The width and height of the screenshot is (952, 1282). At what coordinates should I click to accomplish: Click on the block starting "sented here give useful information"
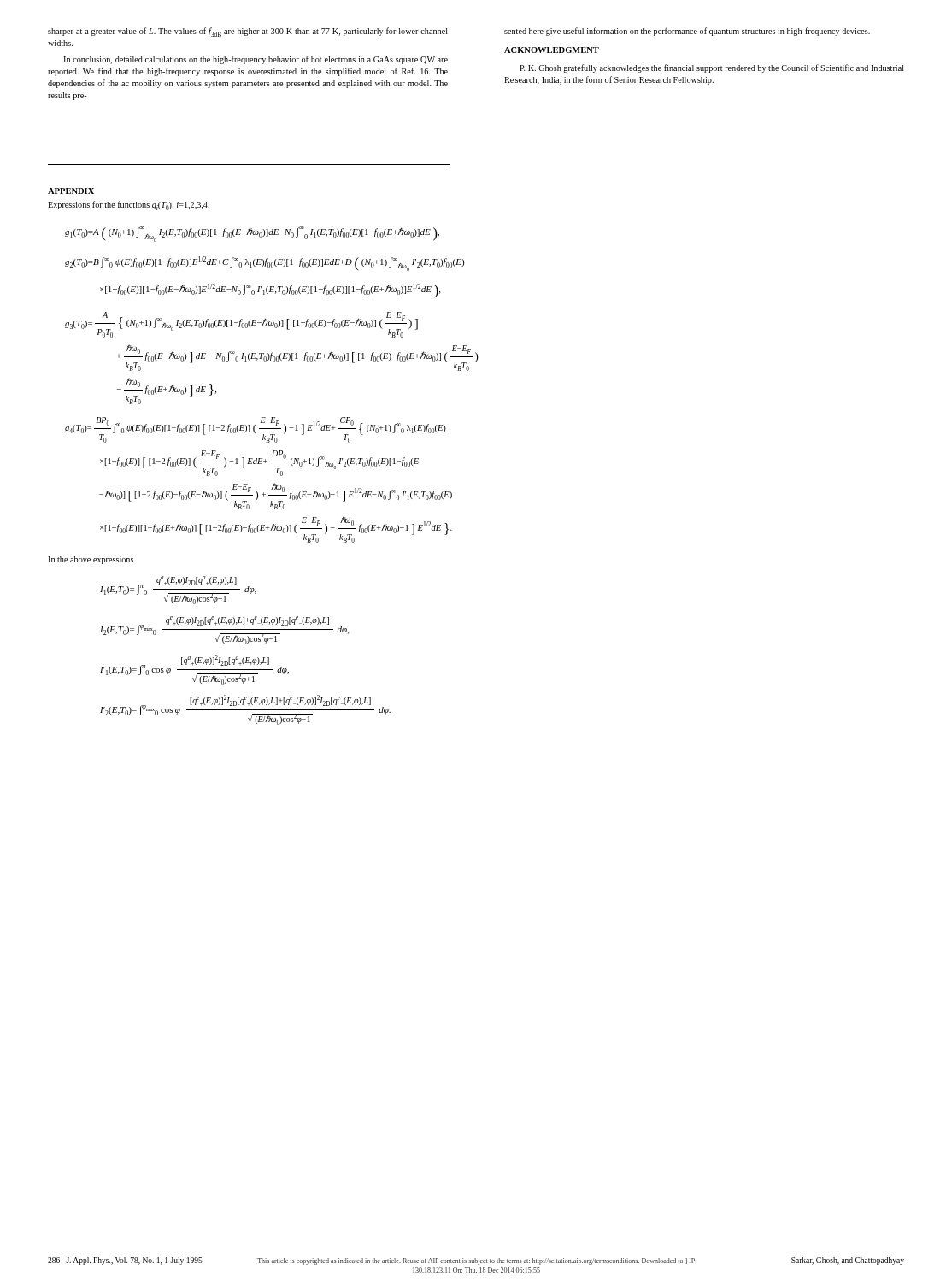pos(704,32)
